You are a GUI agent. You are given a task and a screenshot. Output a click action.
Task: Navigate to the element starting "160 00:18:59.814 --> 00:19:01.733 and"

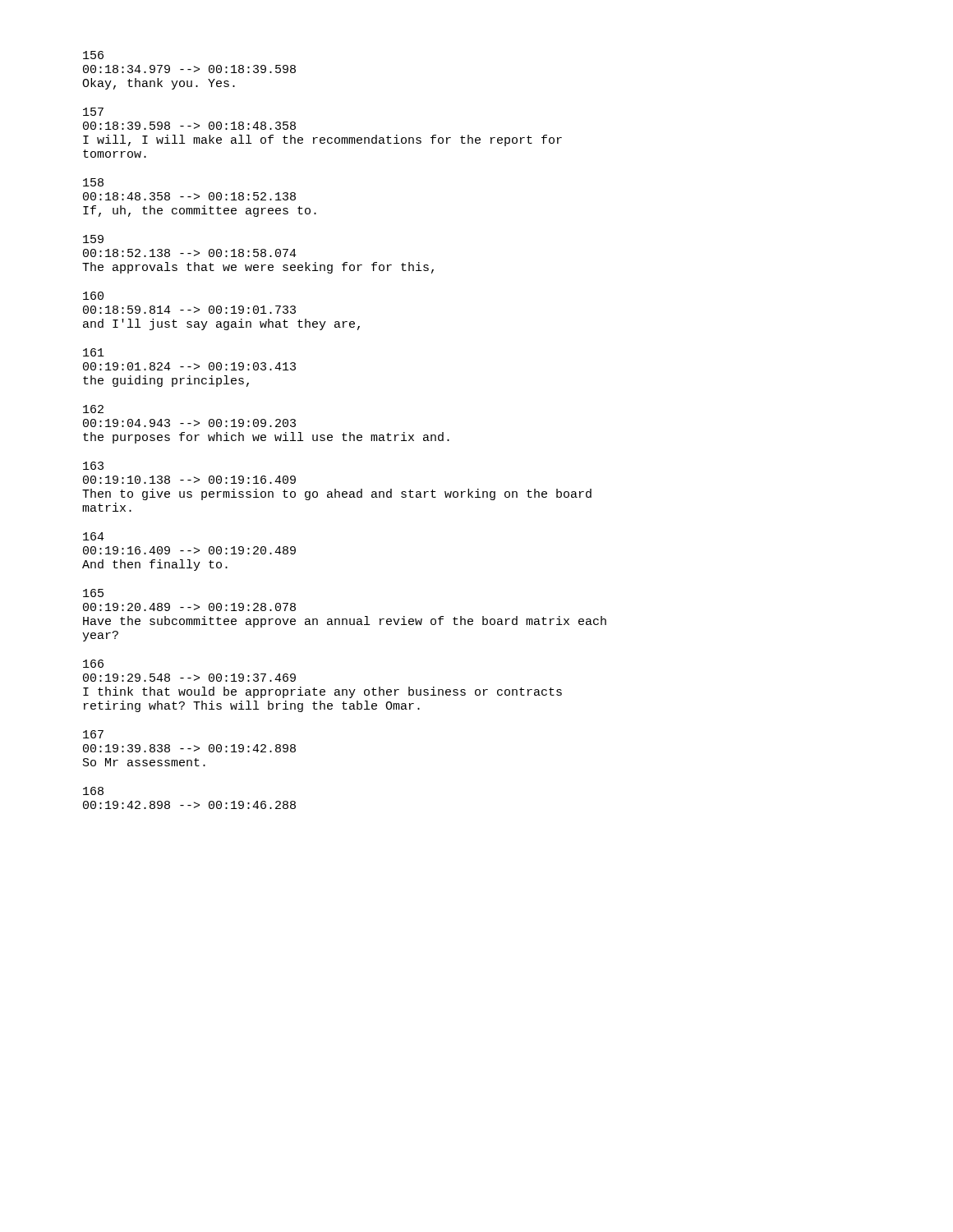tap(93, 296)
